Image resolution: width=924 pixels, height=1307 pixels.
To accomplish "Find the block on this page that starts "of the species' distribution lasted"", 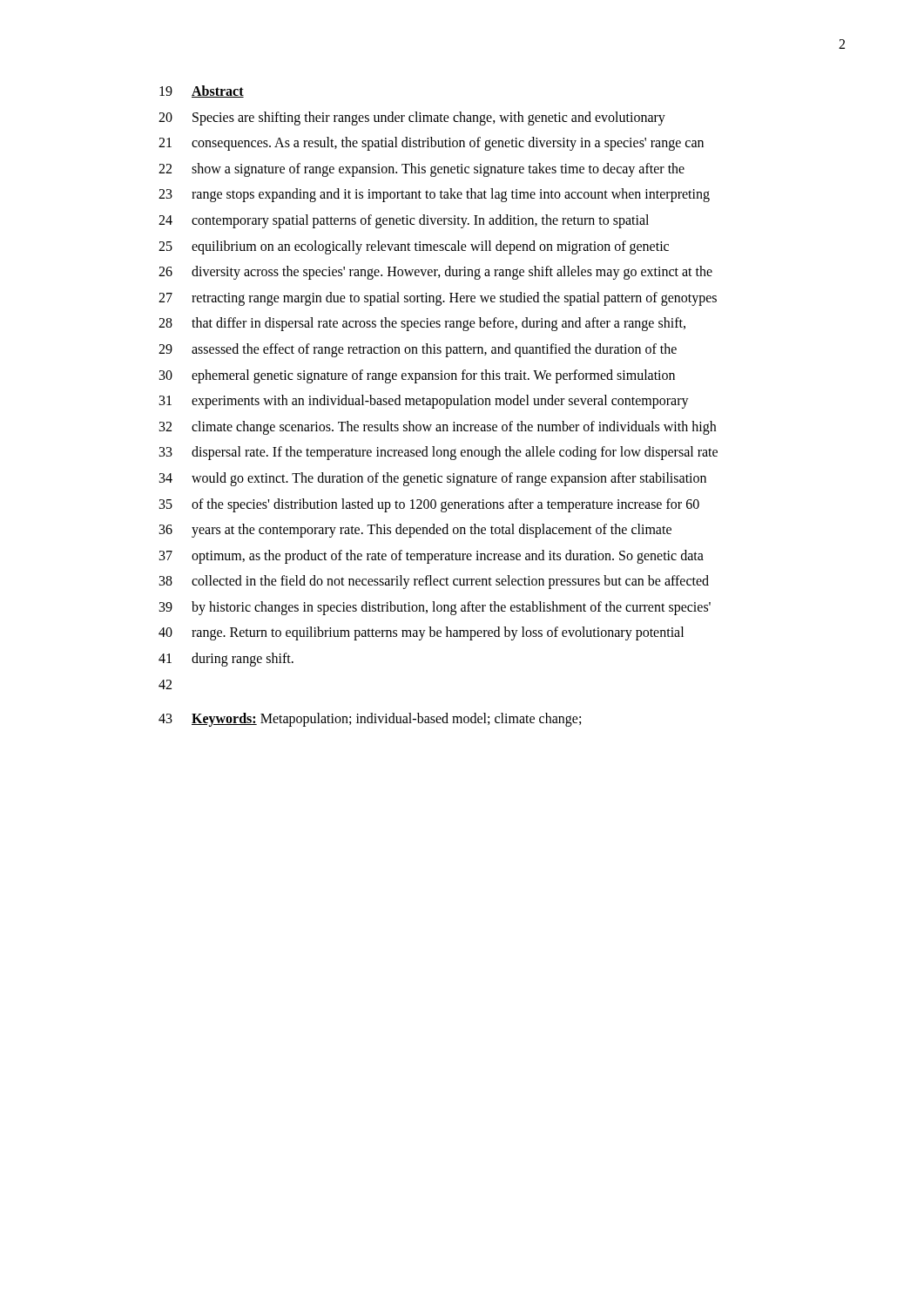I will (x=446, y=504).
